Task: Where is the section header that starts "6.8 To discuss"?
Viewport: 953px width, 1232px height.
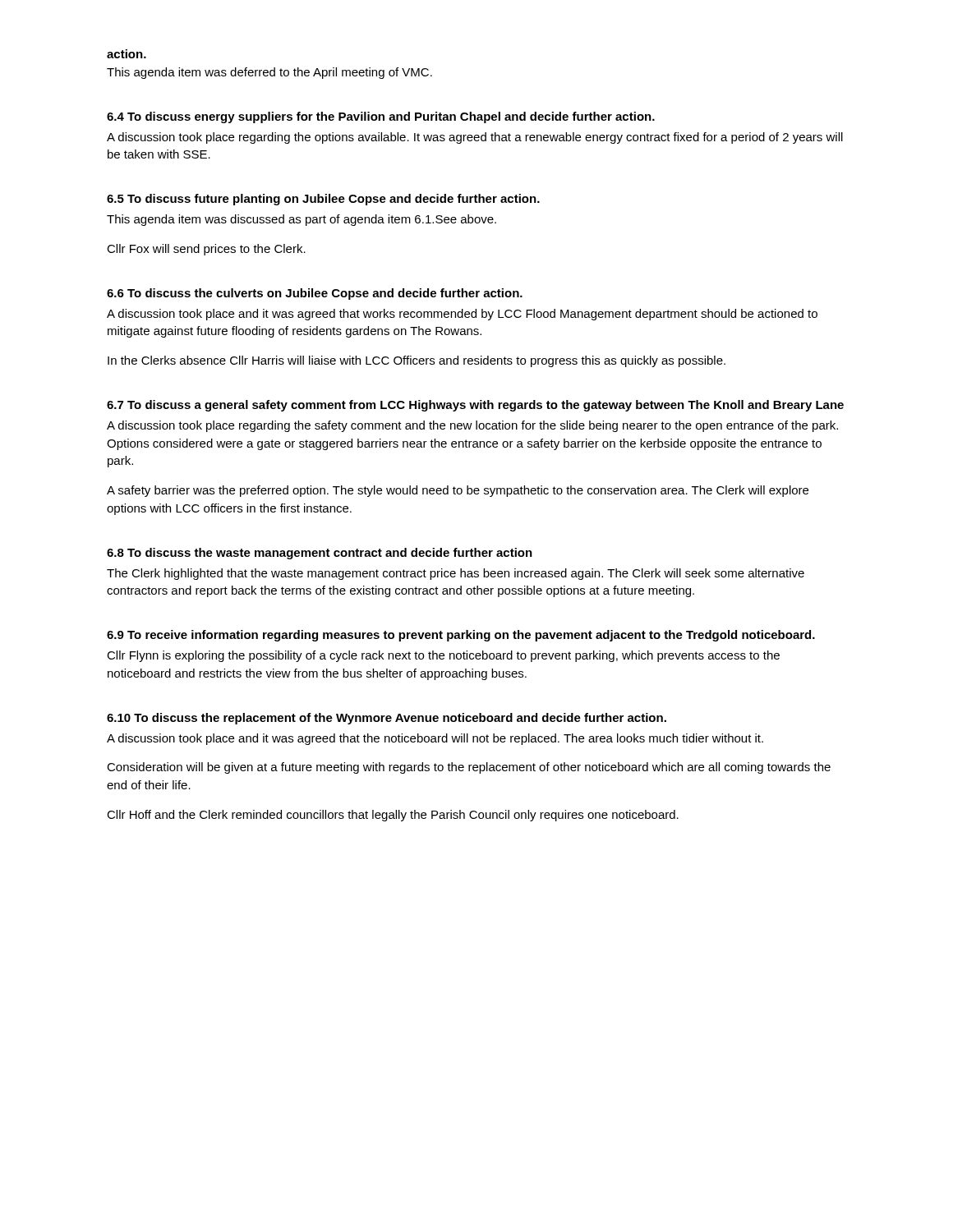Action: (x=320, y=552)
